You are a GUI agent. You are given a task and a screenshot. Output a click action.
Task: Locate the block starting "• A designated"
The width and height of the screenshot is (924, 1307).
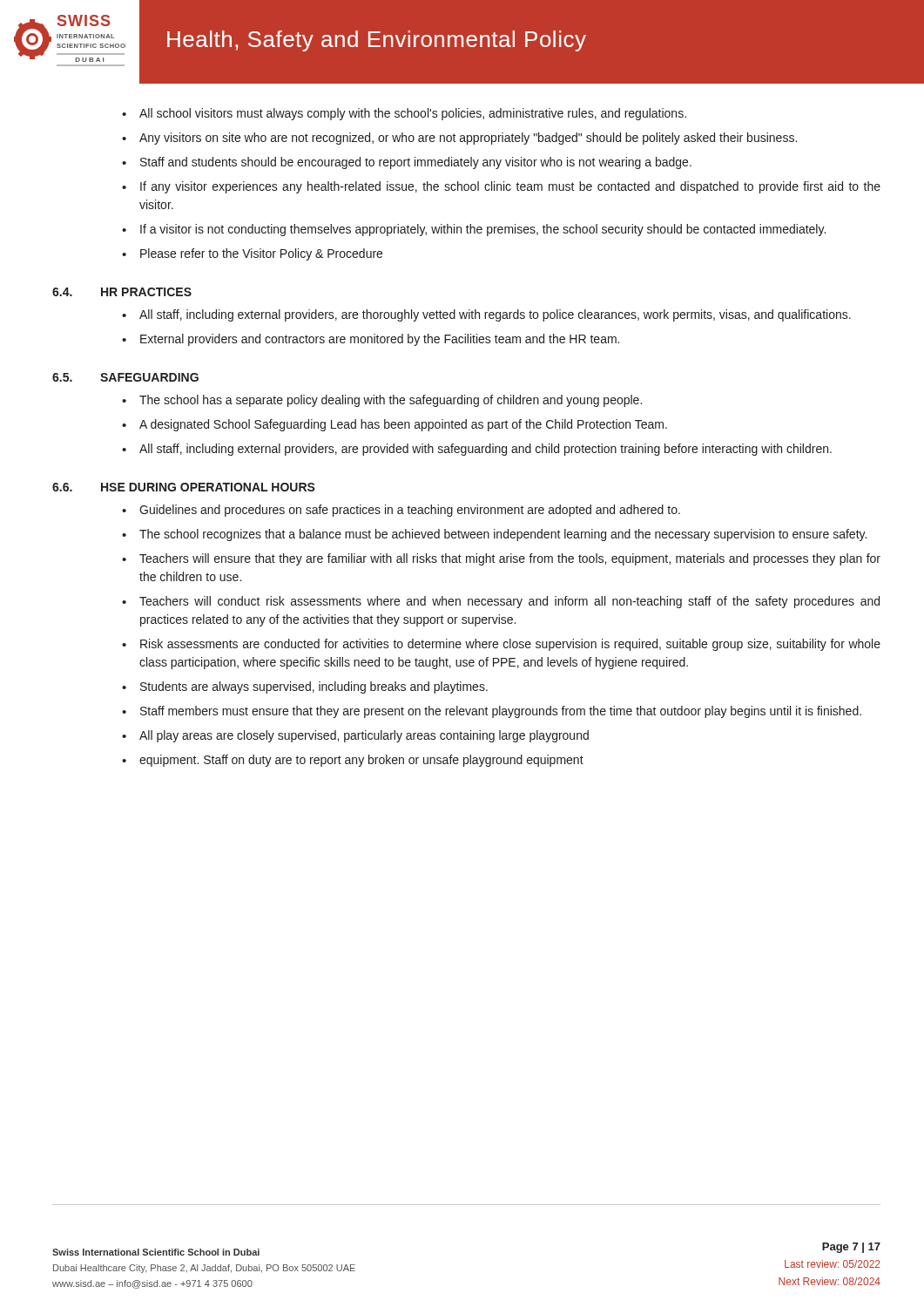[395, 425]
